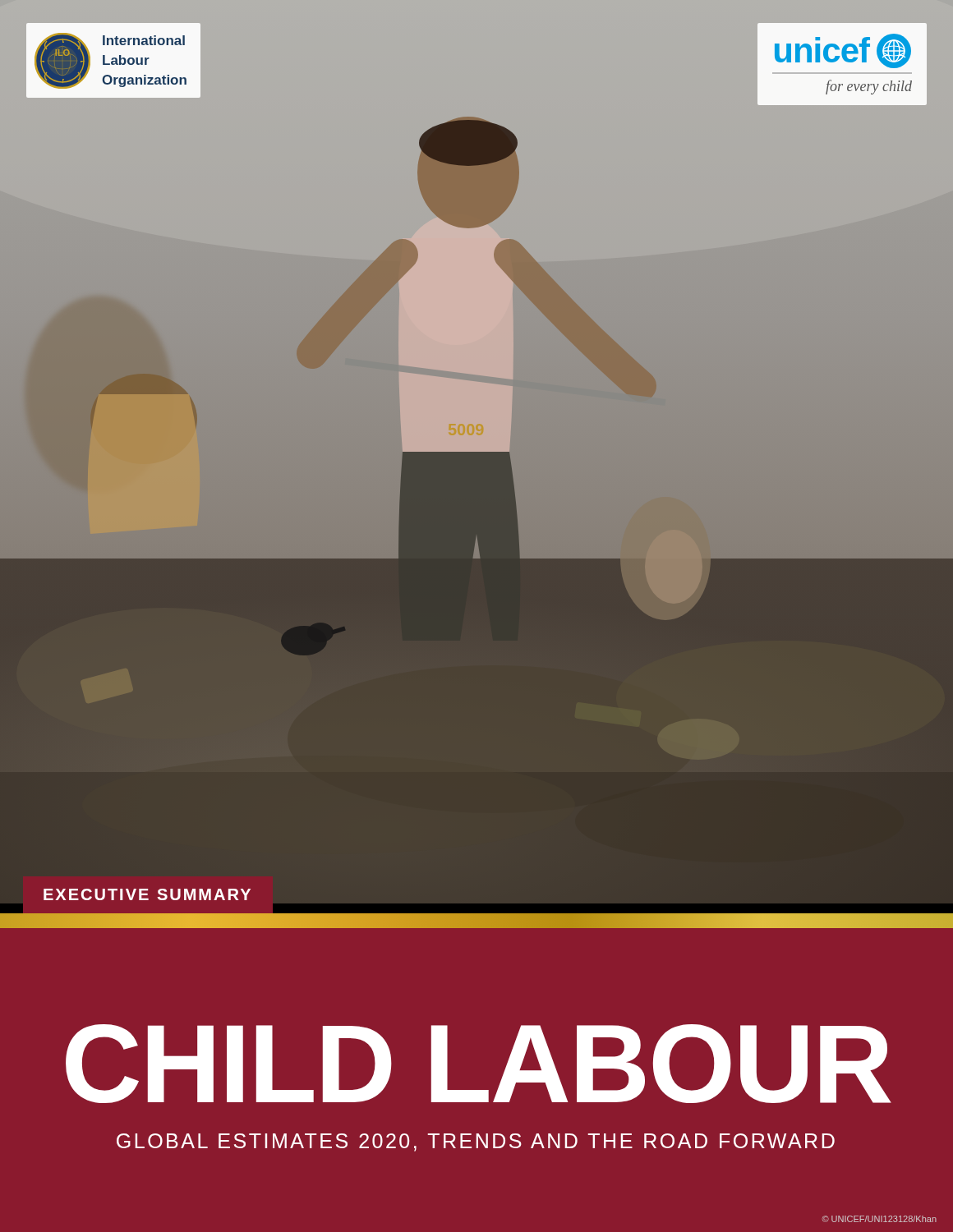Image resolution: width=953 pixels, height=1232 pixels.
Task: Select a footnote
Action: pos(879,1219)
